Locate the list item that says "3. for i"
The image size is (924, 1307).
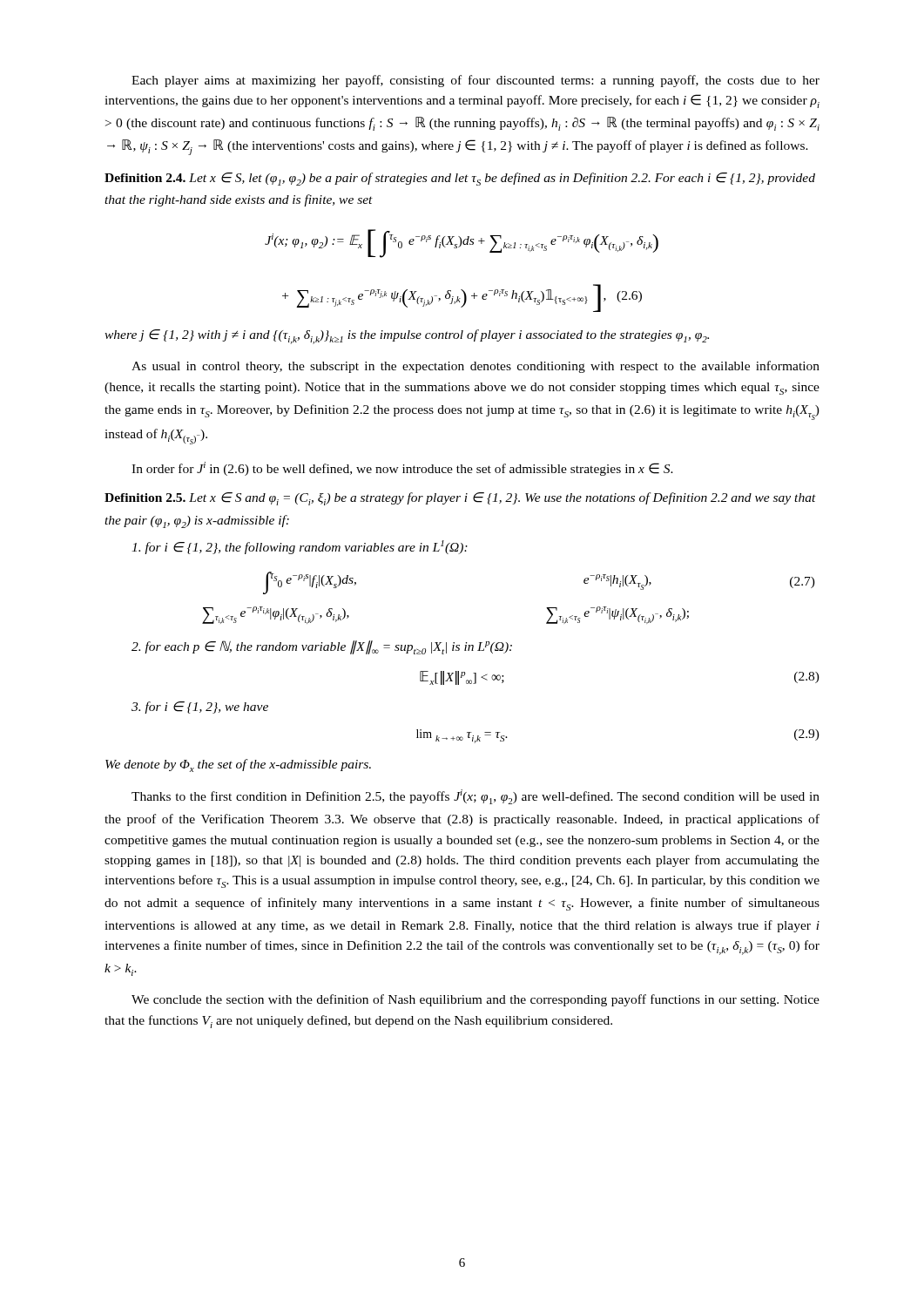tap(200, 706)
